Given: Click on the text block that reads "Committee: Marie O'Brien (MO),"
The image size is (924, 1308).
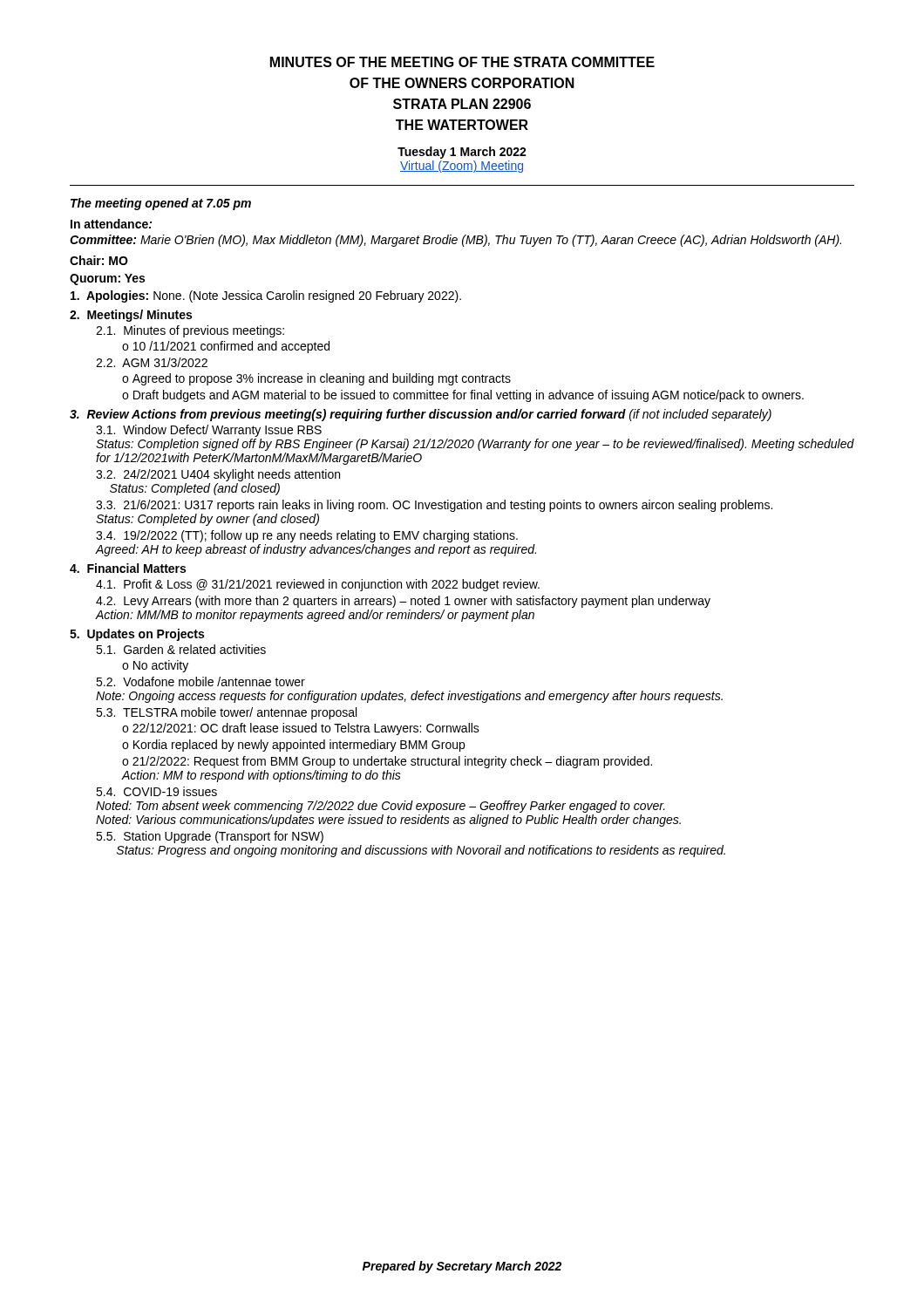Looking at the screenshot, I should [456, 240].
